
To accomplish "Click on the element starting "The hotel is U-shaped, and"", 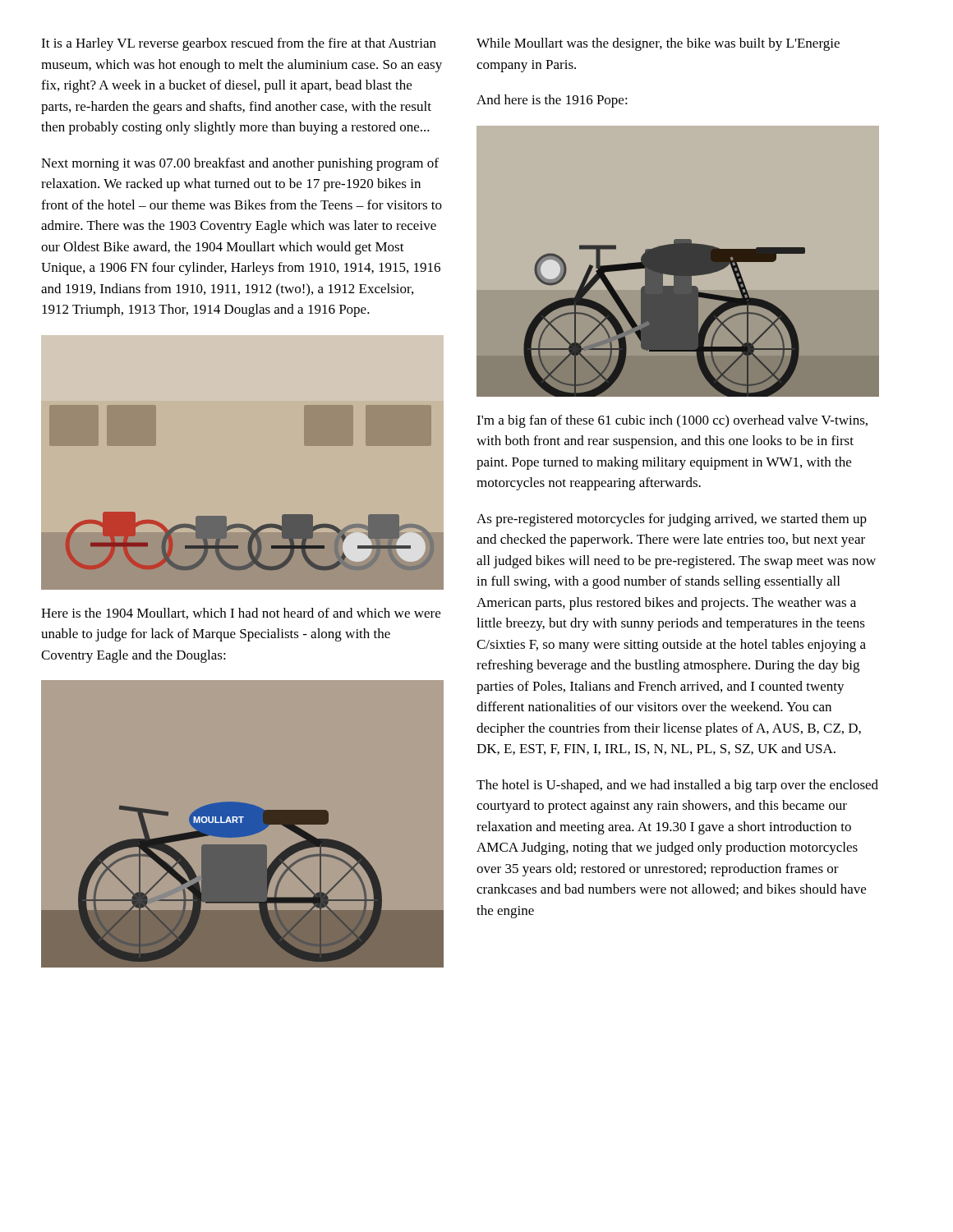I will tap(677, 847).
